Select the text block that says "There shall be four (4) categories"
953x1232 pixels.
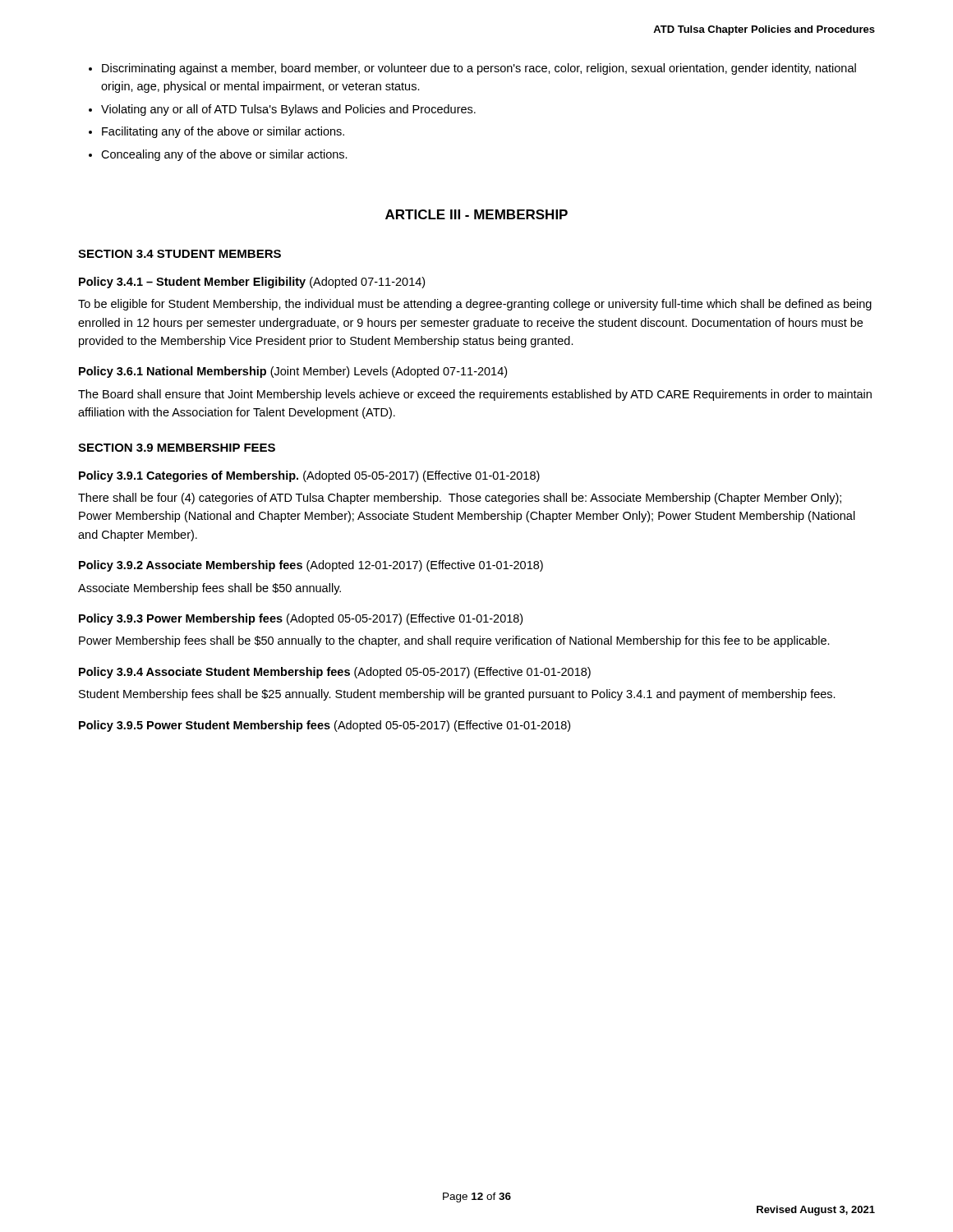(476, 516)
